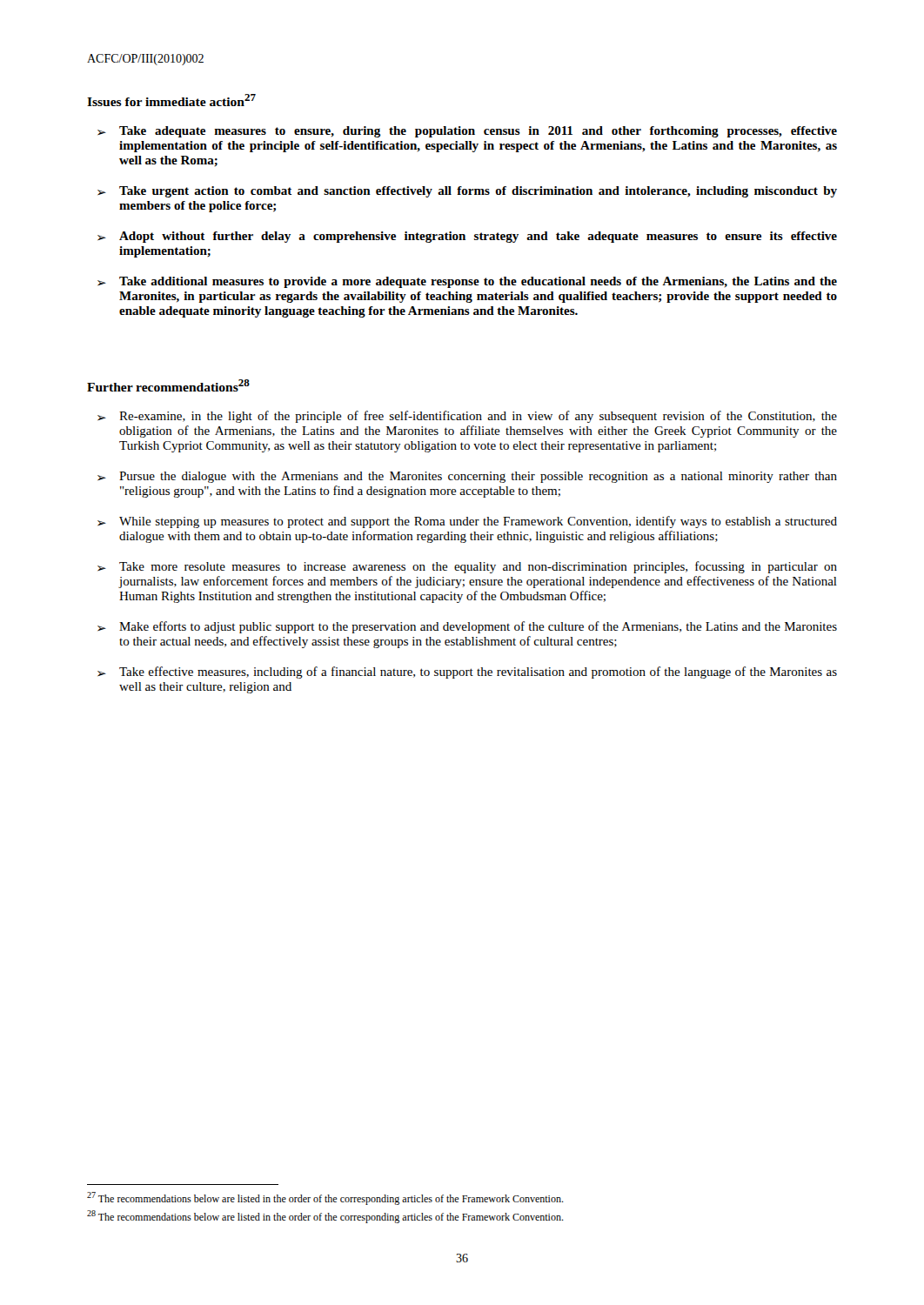This screenshot has height=1305, width=924.
Task: Select the region starting "27 The recommendations below"
Action: 325,1198
